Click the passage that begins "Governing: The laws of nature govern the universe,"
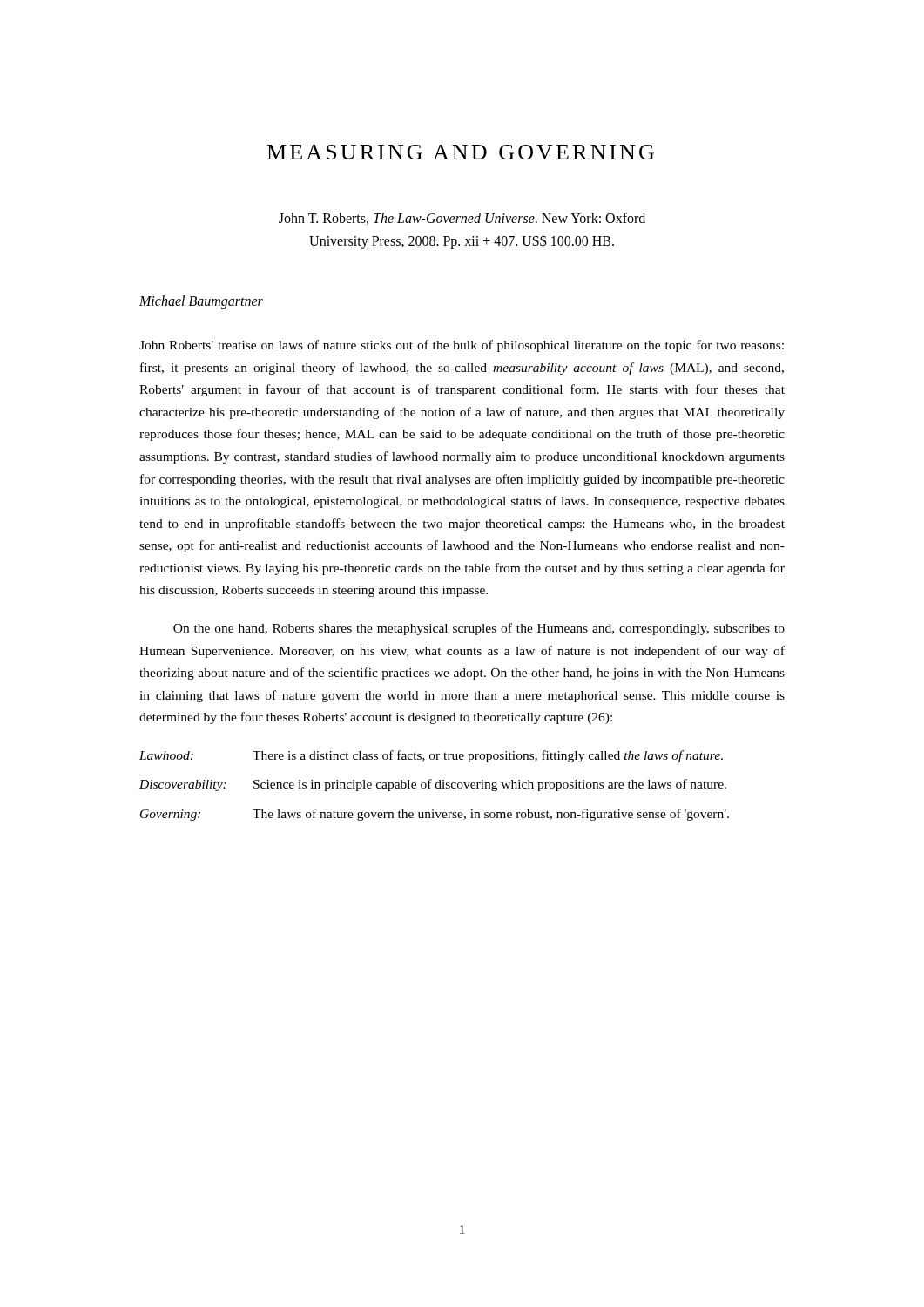 [x=462, y=814]
